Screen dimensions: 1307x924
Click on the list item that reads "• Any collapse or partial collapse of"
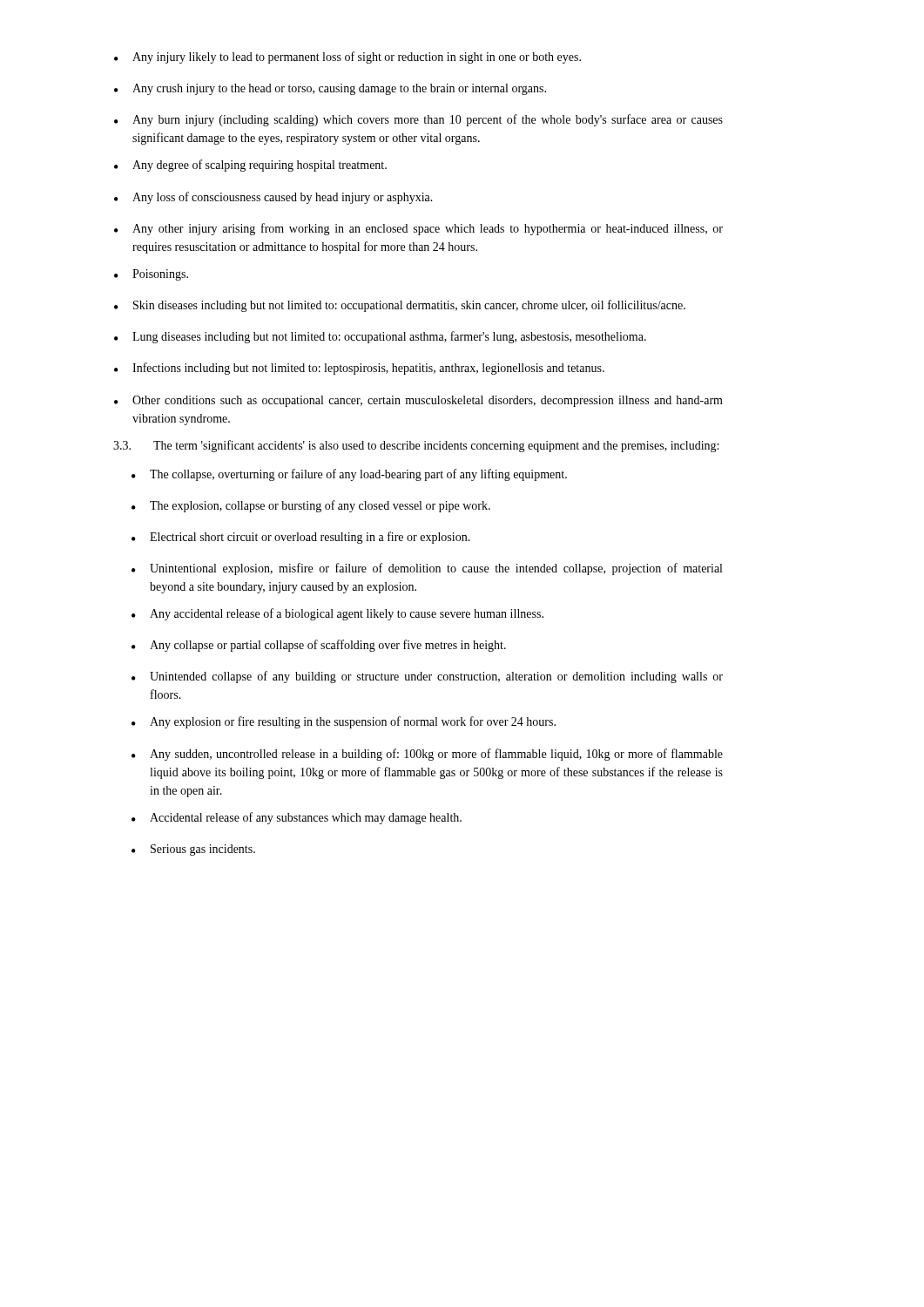click(x=427, y=648)
